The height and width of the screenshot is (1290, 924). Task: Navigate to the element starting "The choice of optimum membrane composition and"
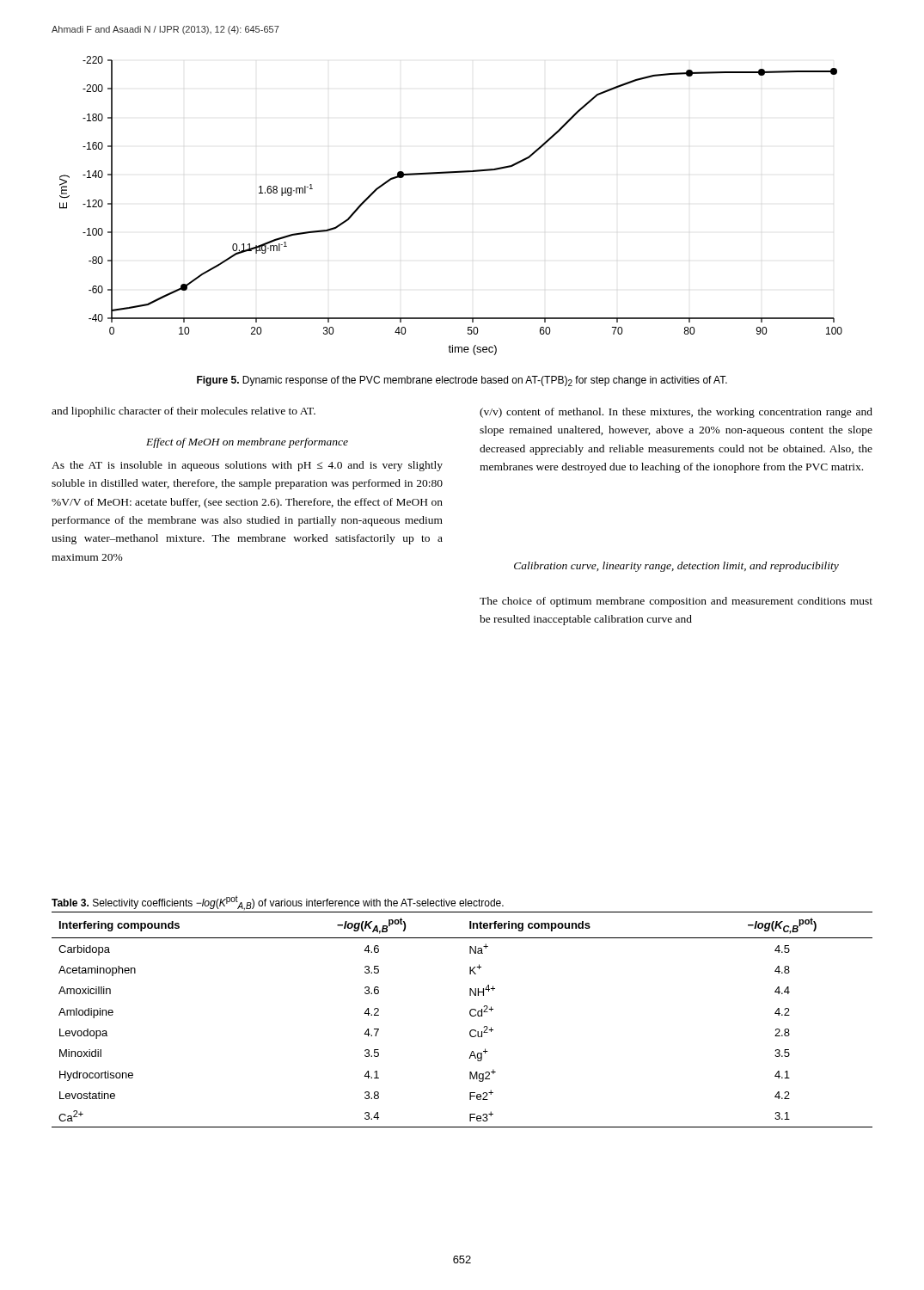click(x=676, y=610)
